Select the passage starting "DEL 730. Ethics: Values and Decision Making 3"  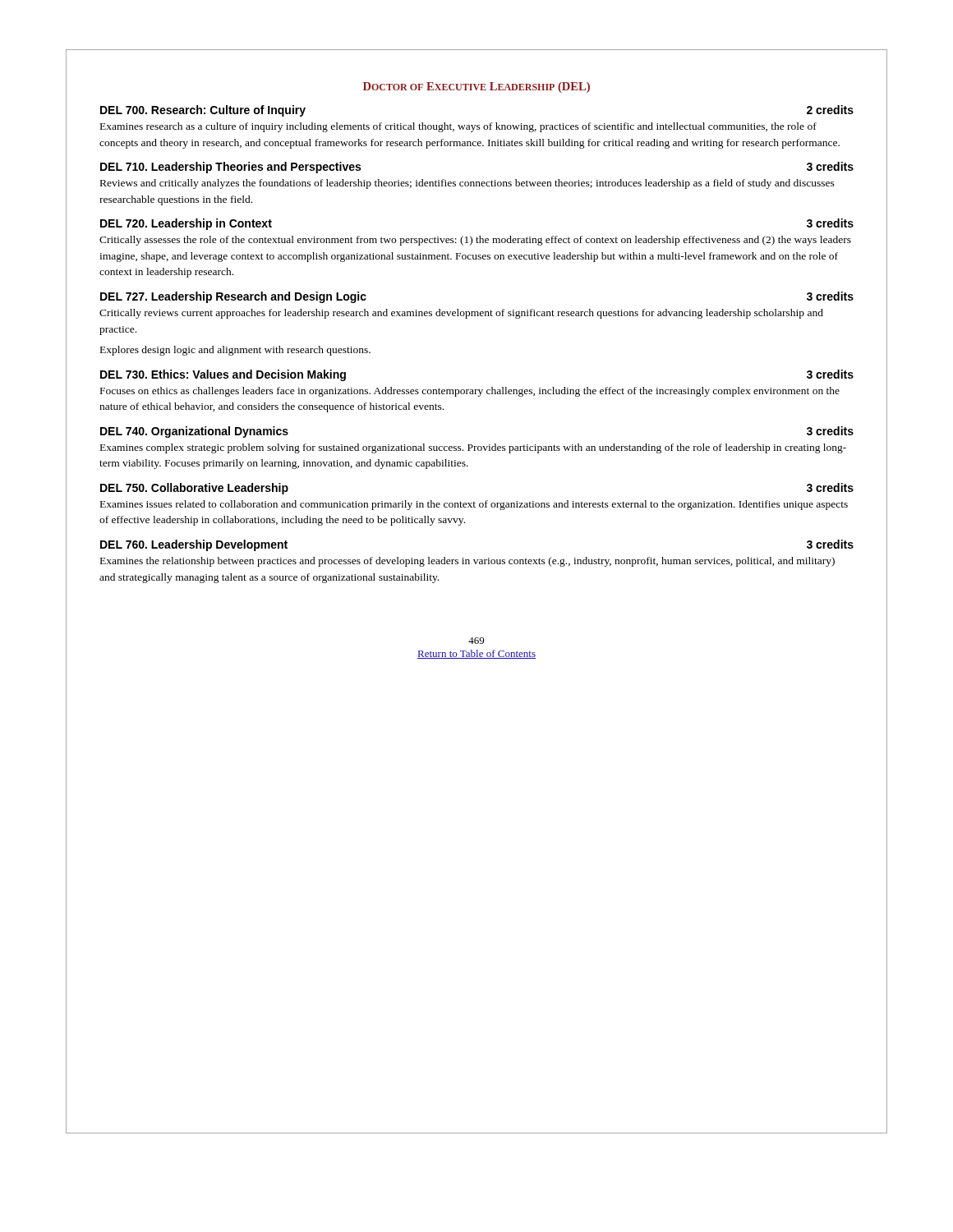tap(476, 391)
